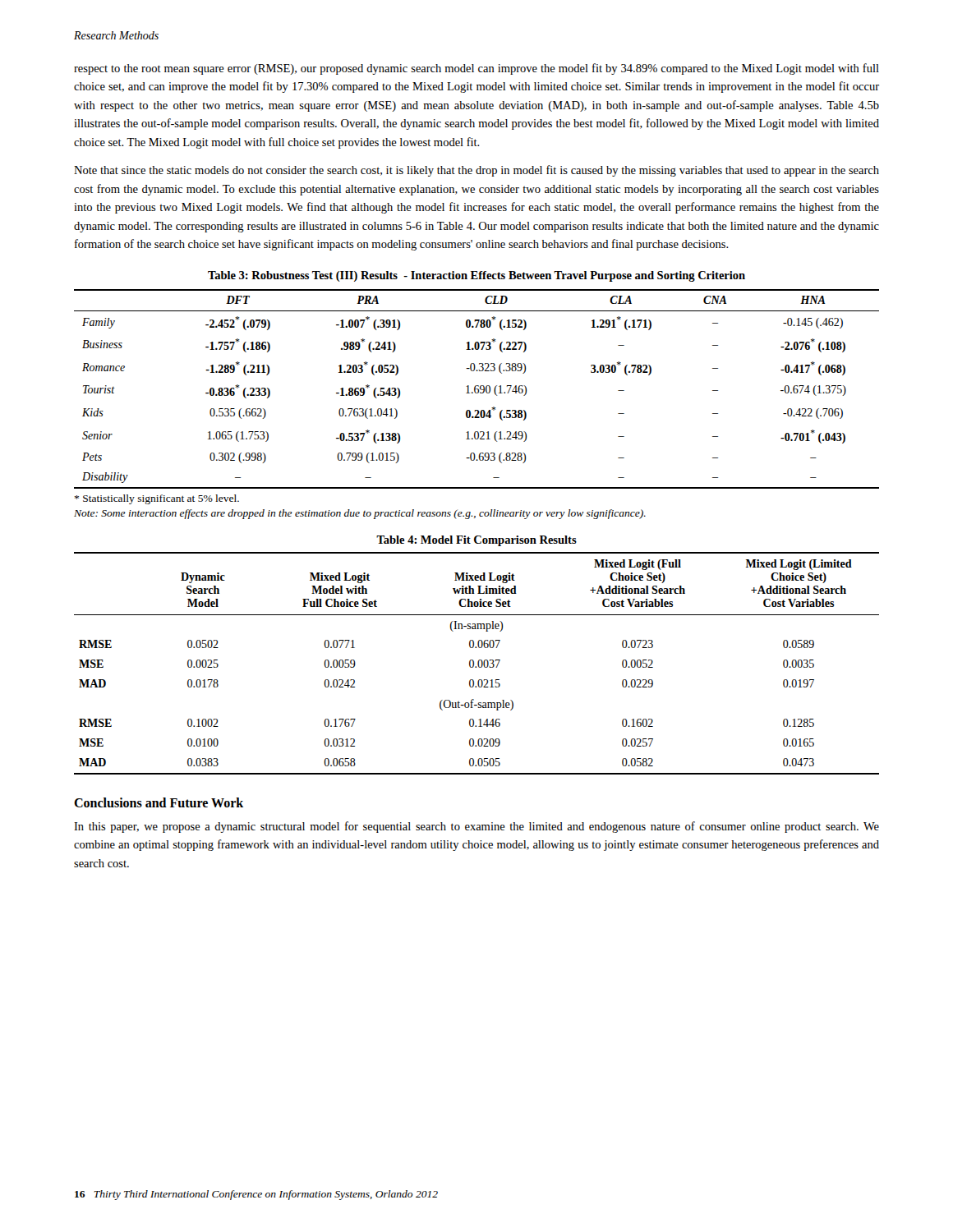
Task: Where is the caption that starts "Table 3: Robustness Test"?
Action: (476, 275)
